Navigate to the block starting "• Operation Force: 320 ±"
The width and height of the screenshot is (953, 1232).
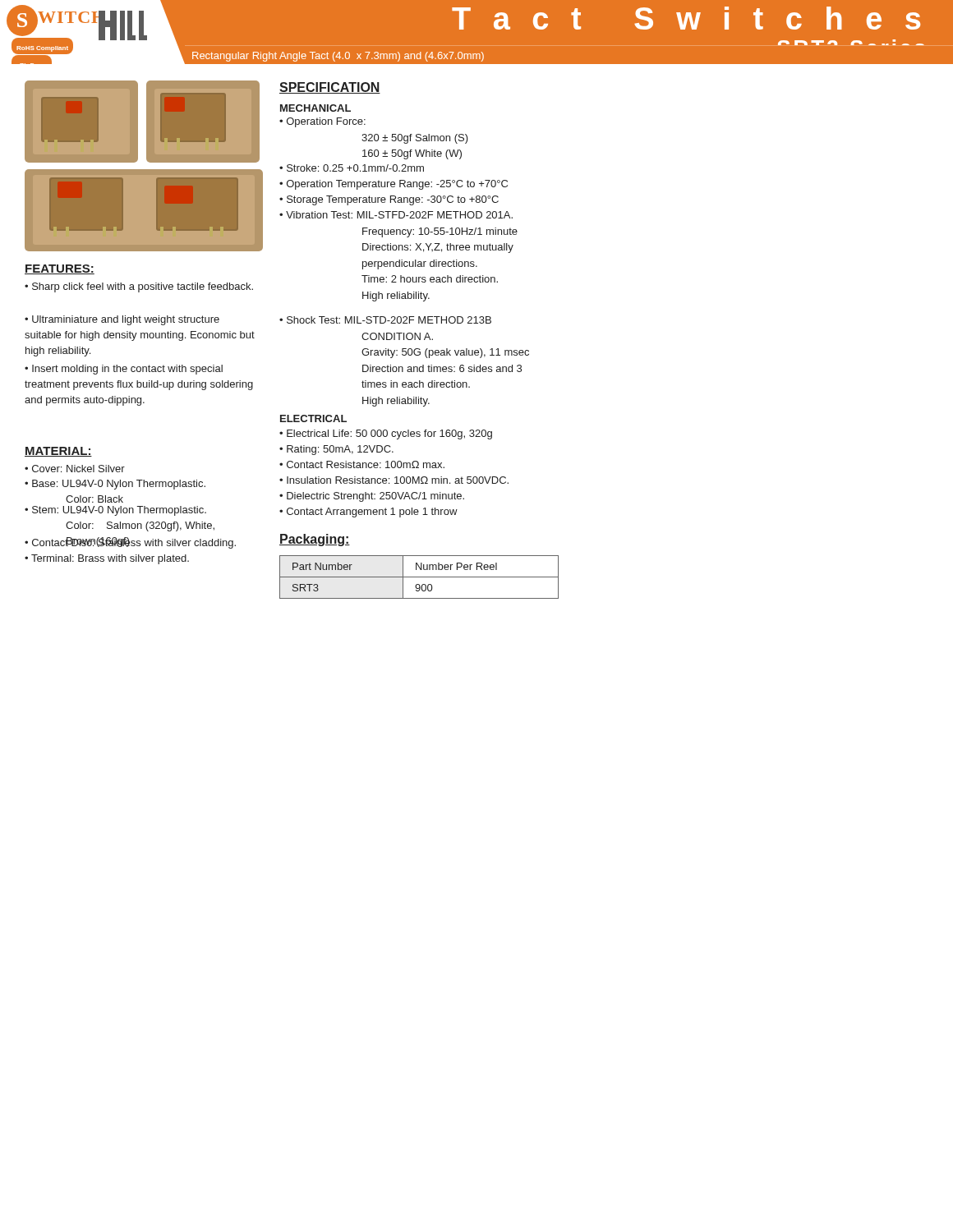tap(322, 122)
